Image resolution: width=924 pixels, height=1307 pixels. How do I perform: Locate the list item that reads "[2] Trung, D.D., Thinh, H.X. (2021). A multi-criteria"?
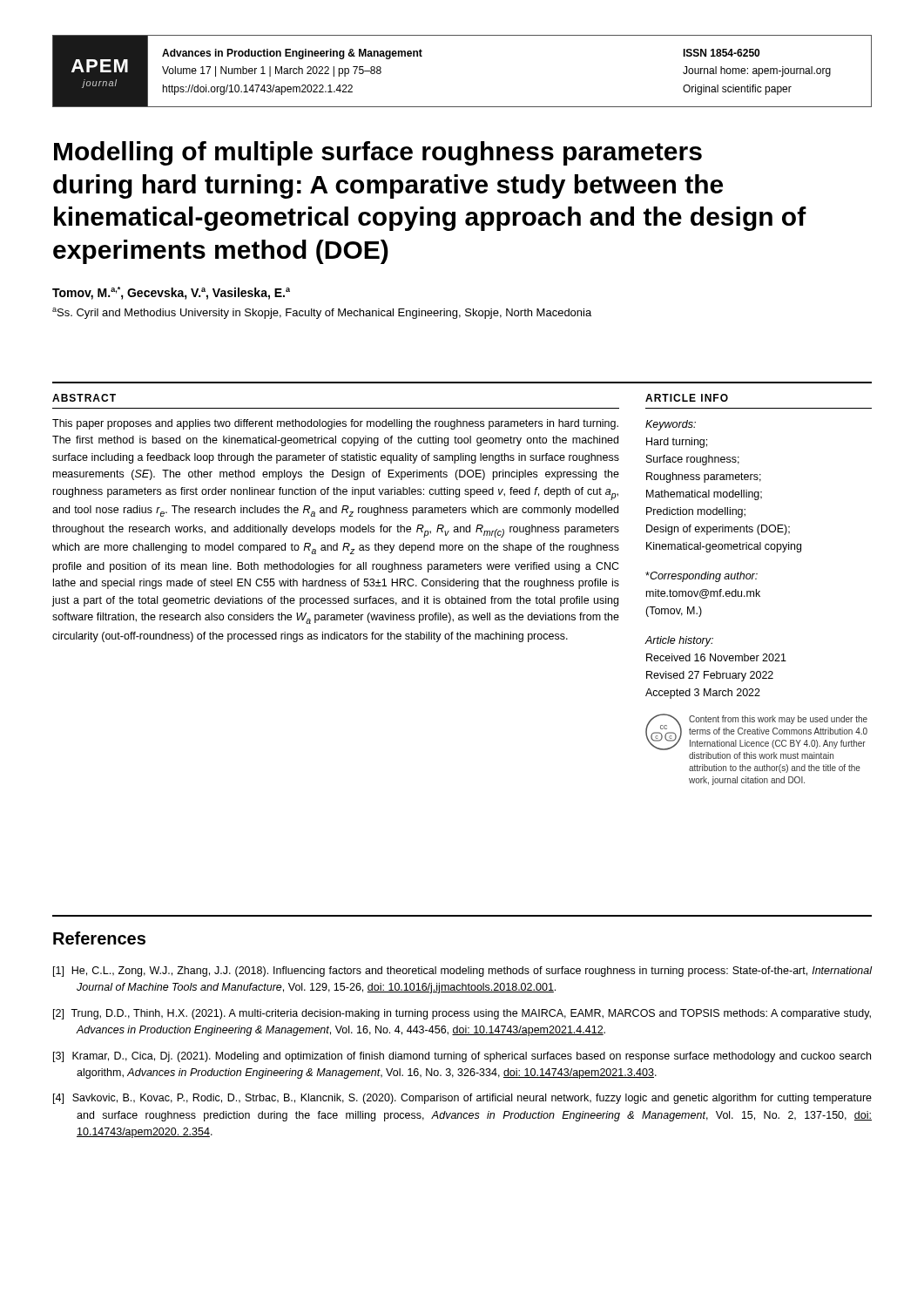point(462,1022)
